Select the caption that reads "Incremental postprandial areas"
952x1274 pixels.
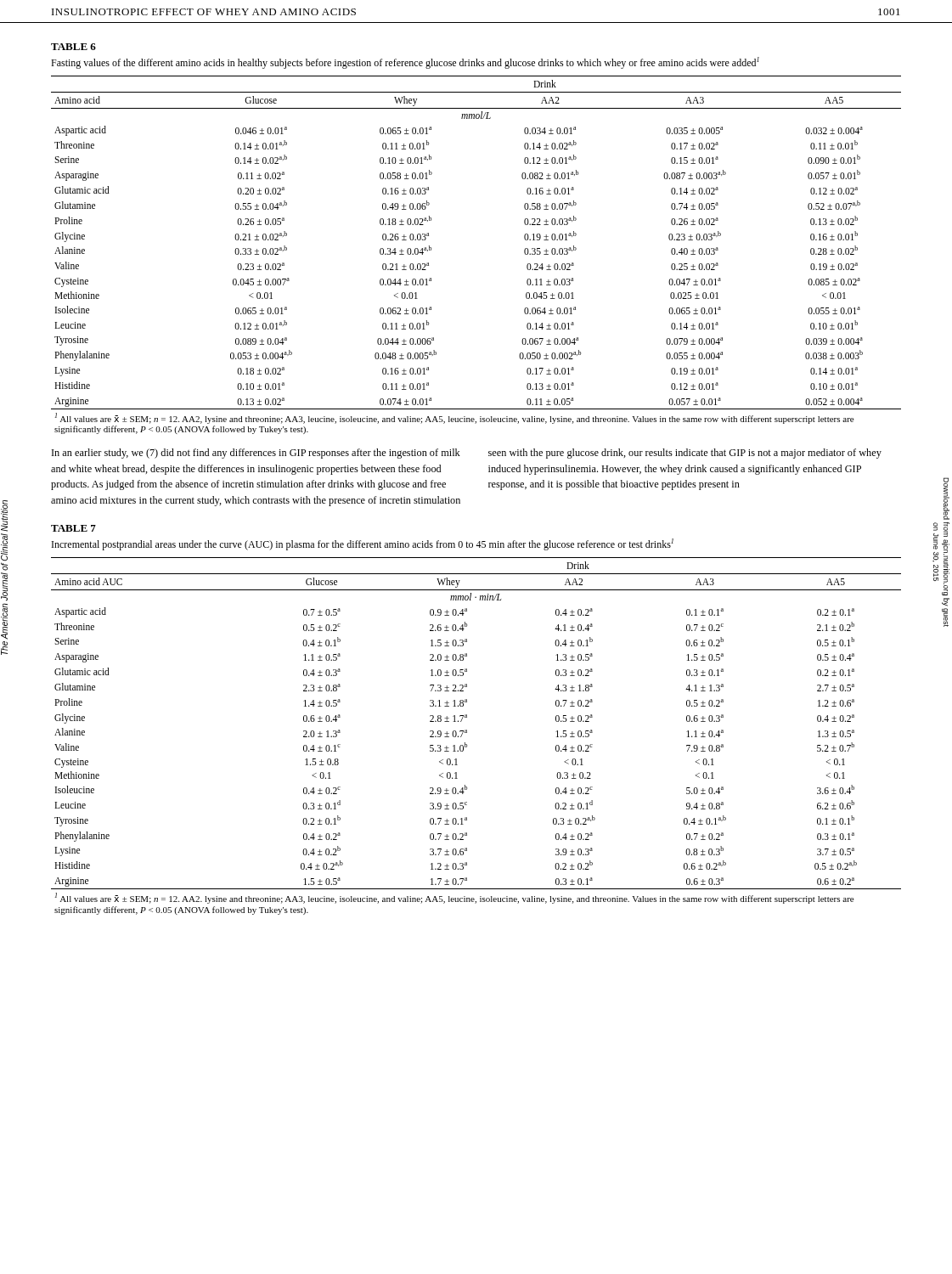(363, 544)
